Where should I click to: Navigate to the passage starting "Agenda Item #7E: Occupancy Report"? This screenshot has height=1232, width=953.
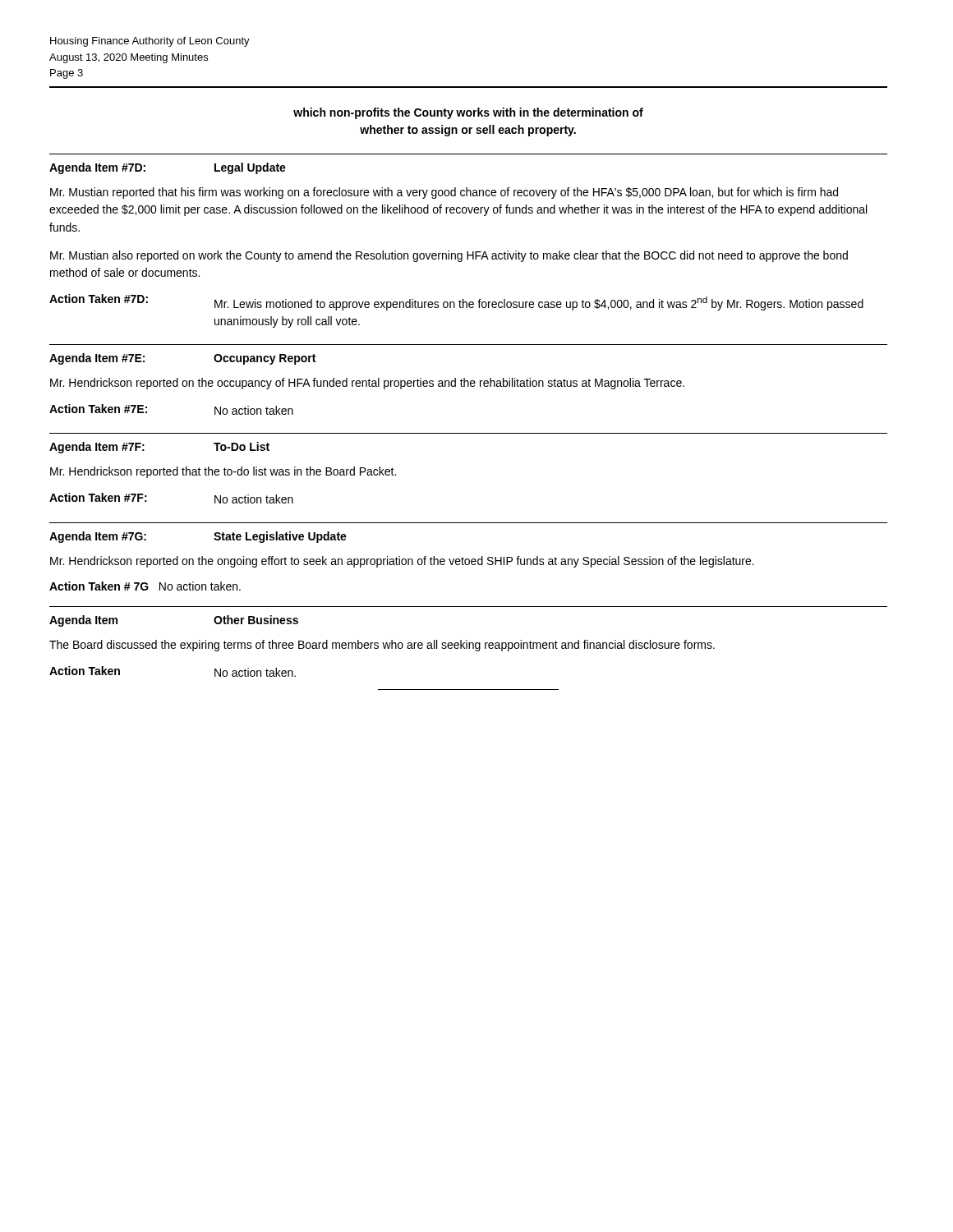(x=102, y=359)
